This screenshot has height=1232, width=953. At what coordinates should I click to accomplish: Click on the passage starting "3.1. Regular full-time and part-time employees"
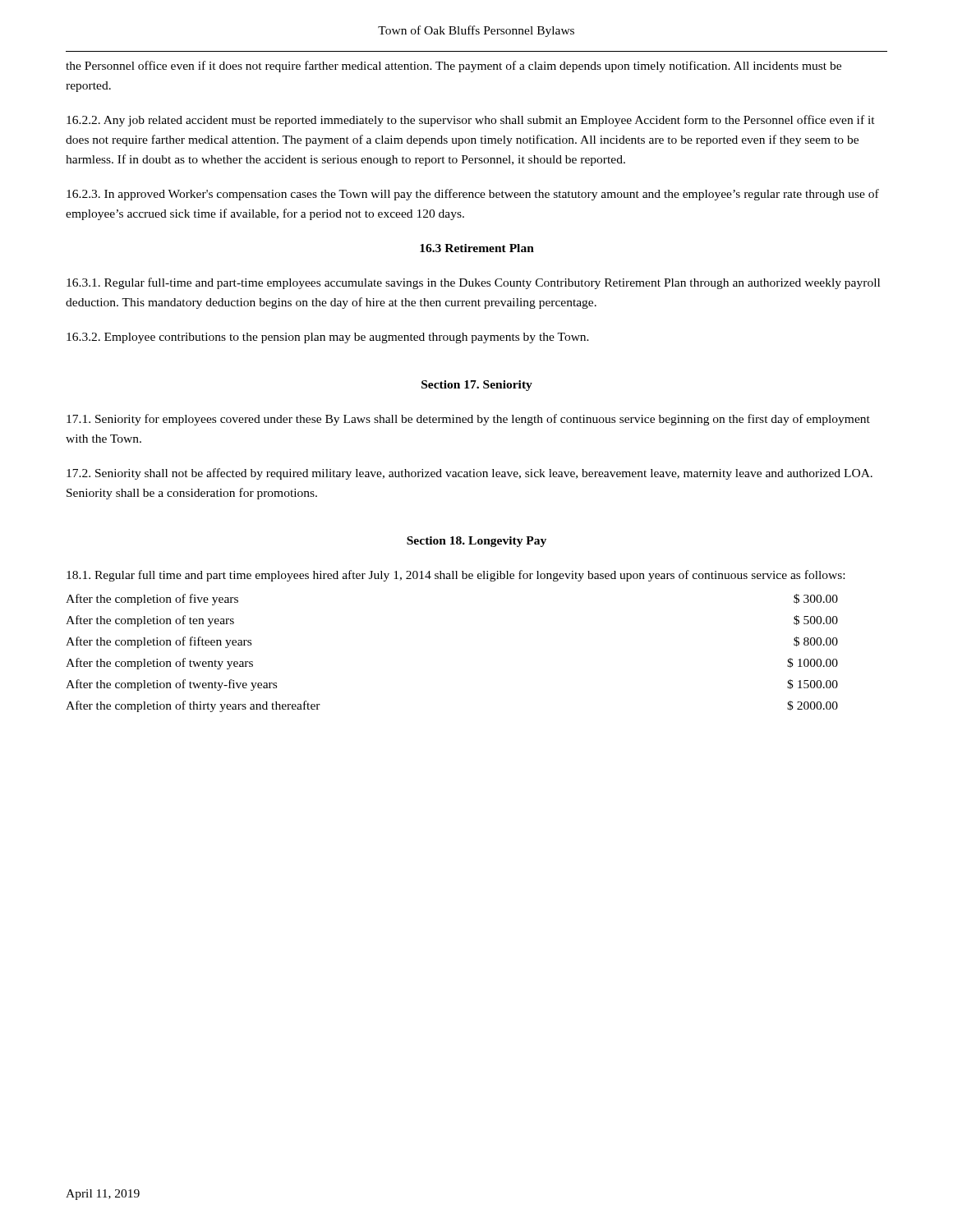pyautogui.click(x=473, y=292)
